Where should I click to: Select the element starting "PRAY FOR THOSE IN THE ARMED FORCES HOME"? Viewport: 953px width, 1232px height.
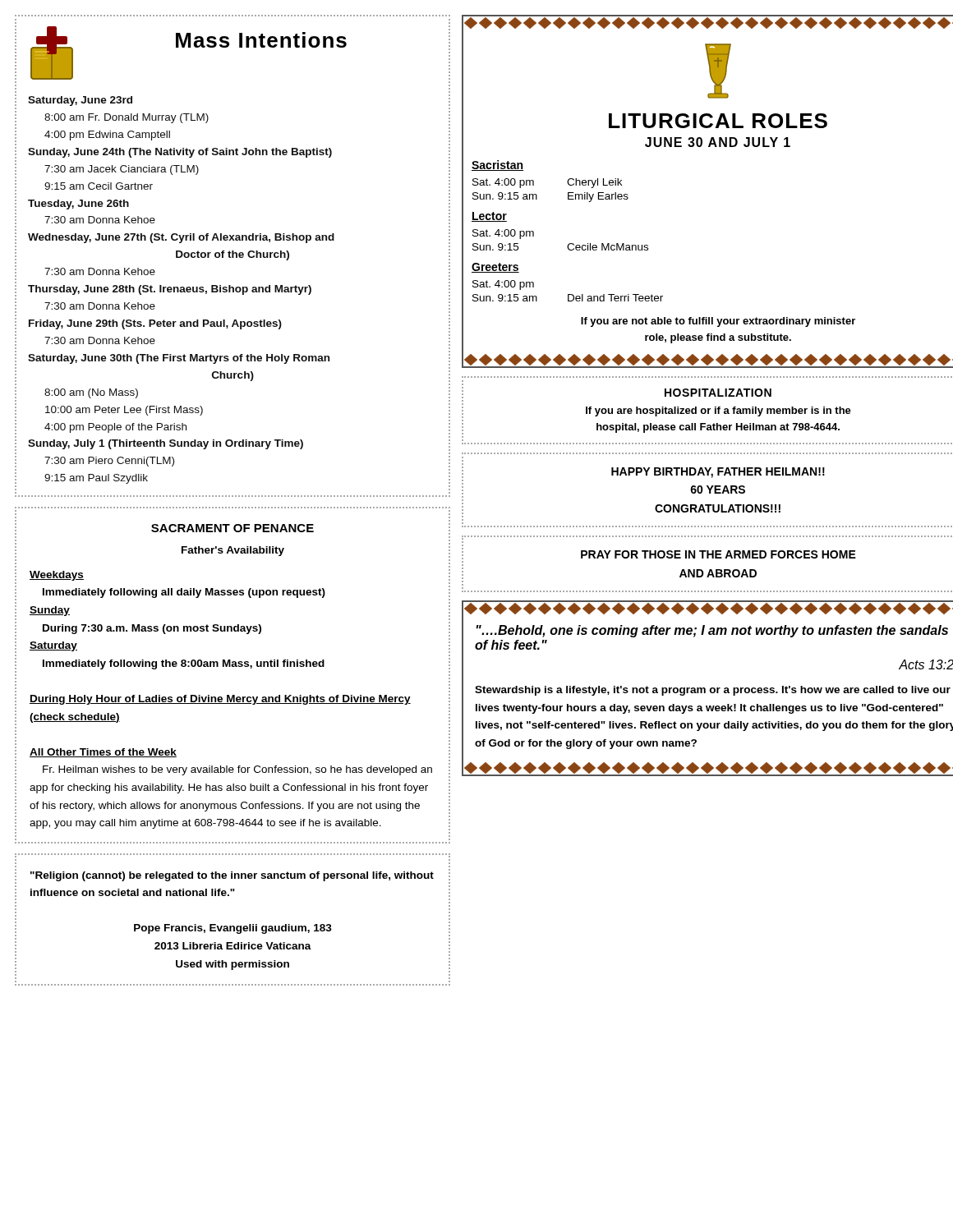718,564
